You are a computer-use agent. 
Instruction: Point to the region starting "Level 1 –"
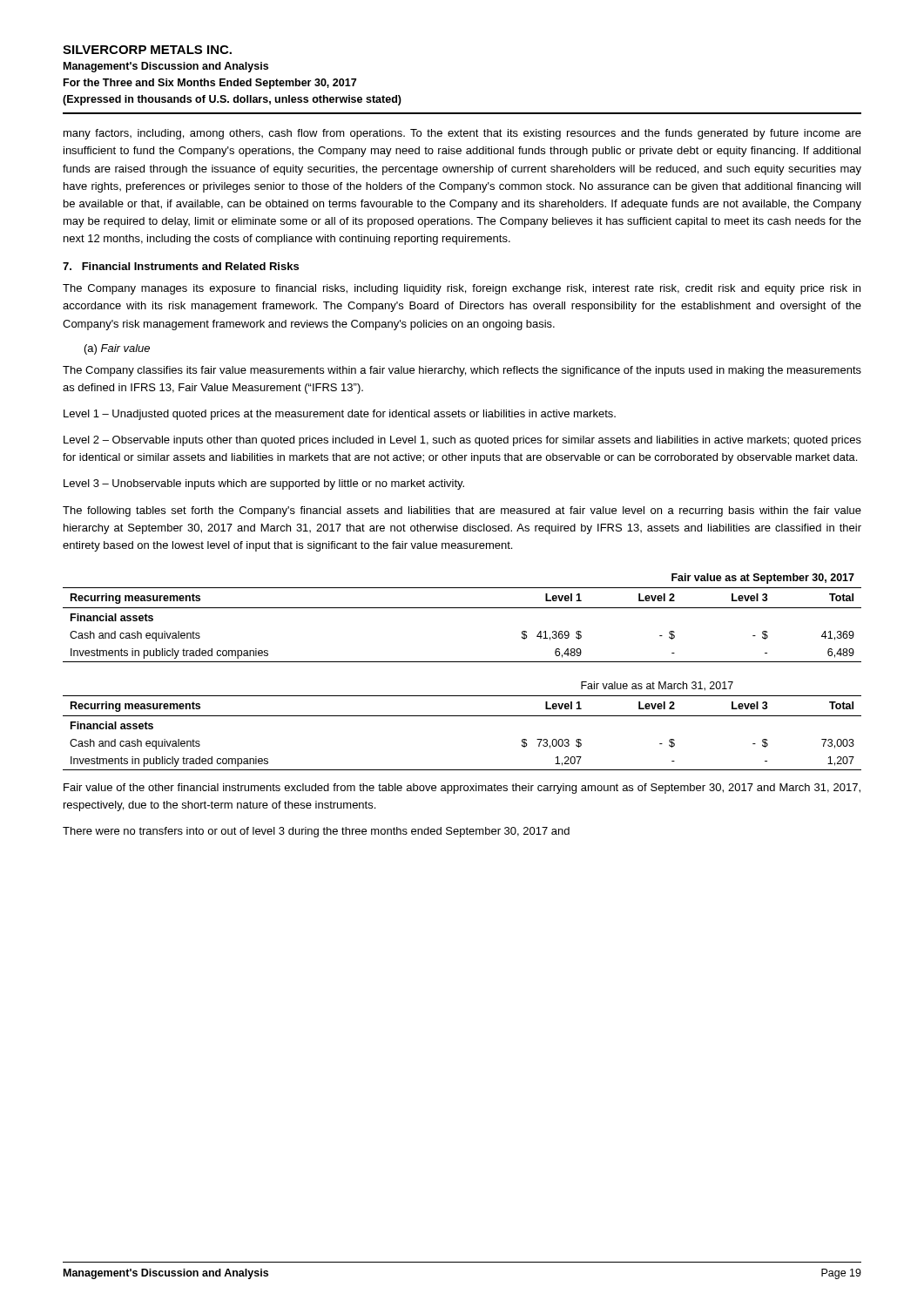340,413
